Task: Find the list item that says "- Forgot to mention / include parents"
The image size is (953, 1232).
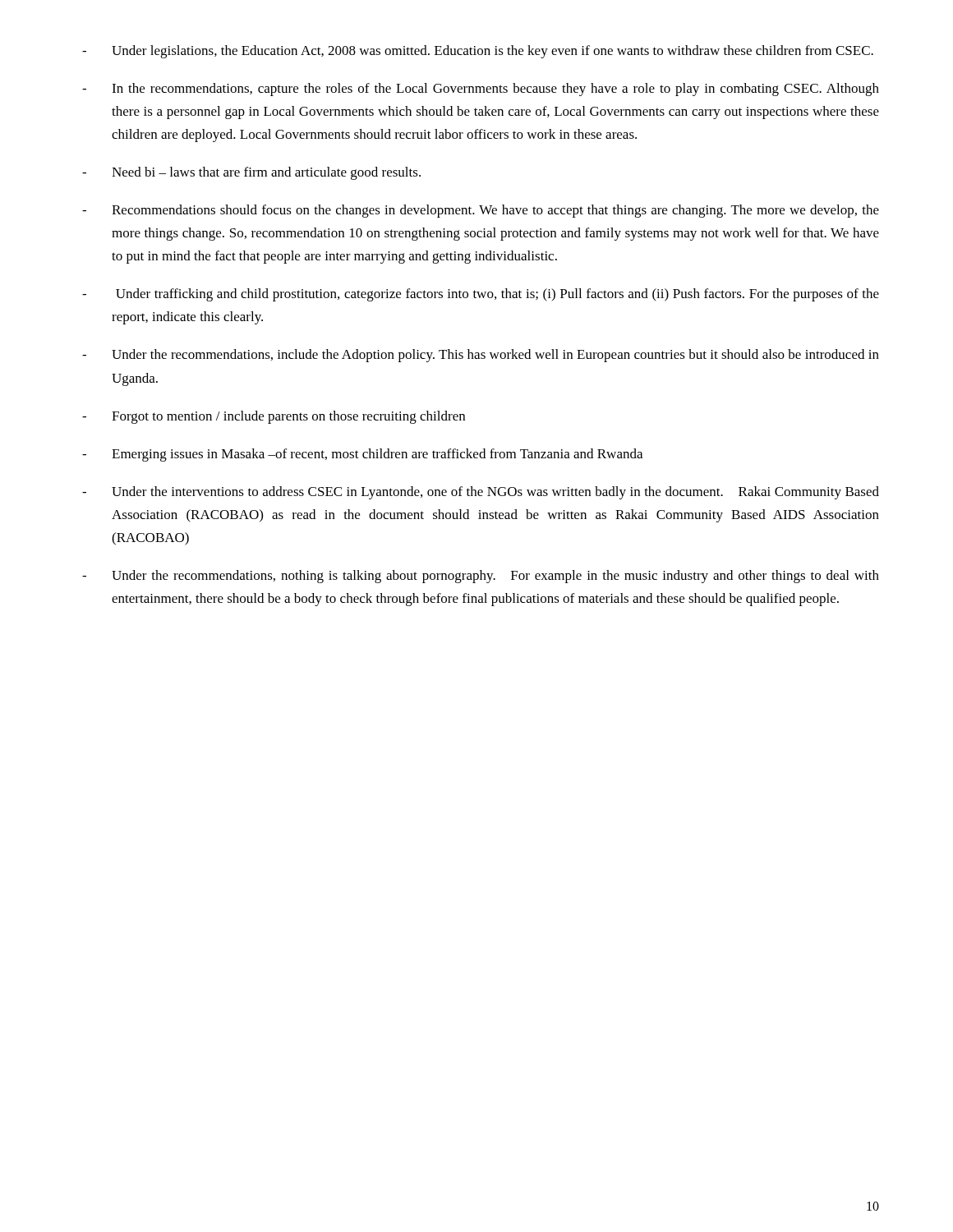Action: [274, 417]
